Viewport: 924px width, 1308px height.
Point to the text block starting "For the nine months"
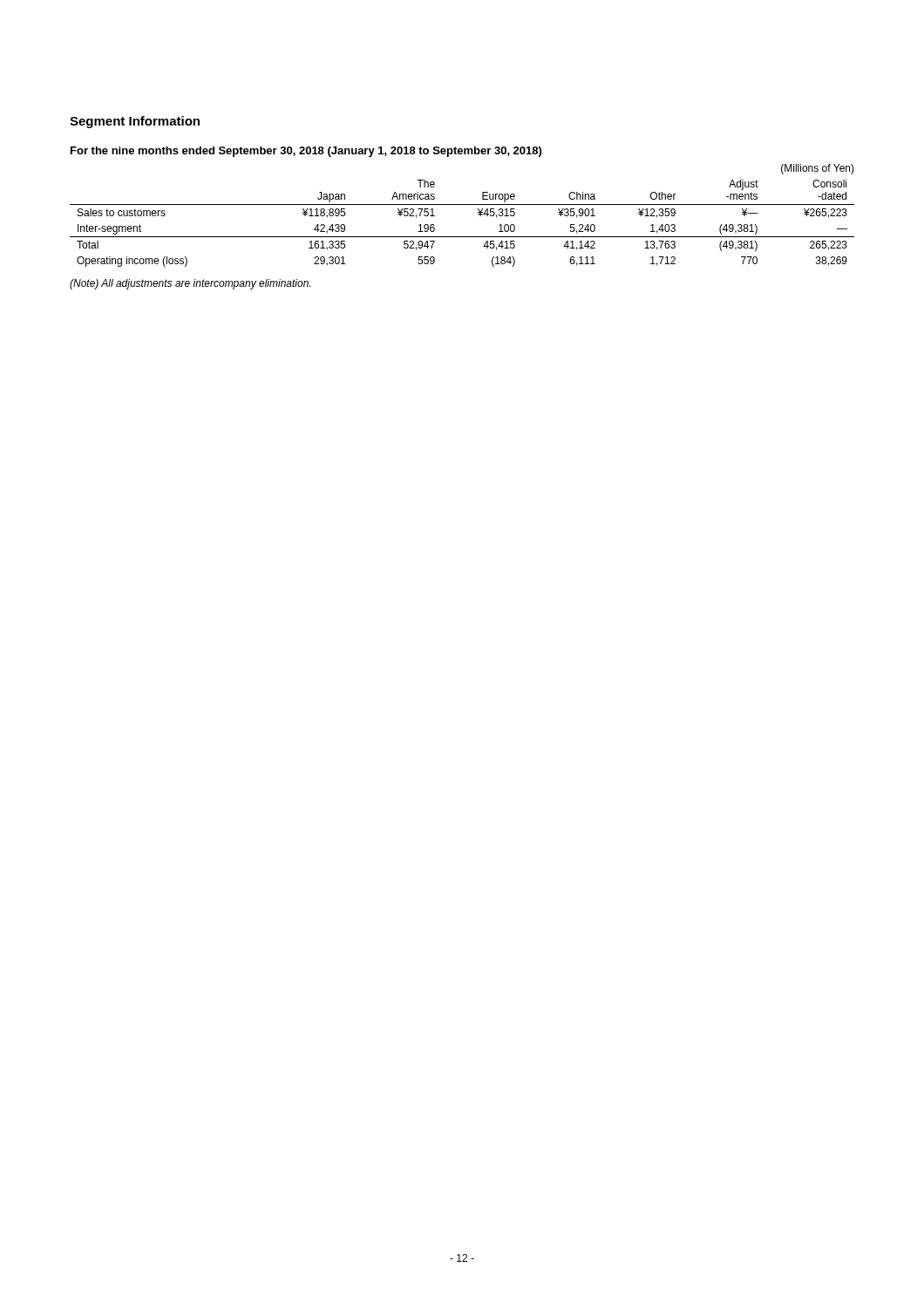tap(306, 150)
